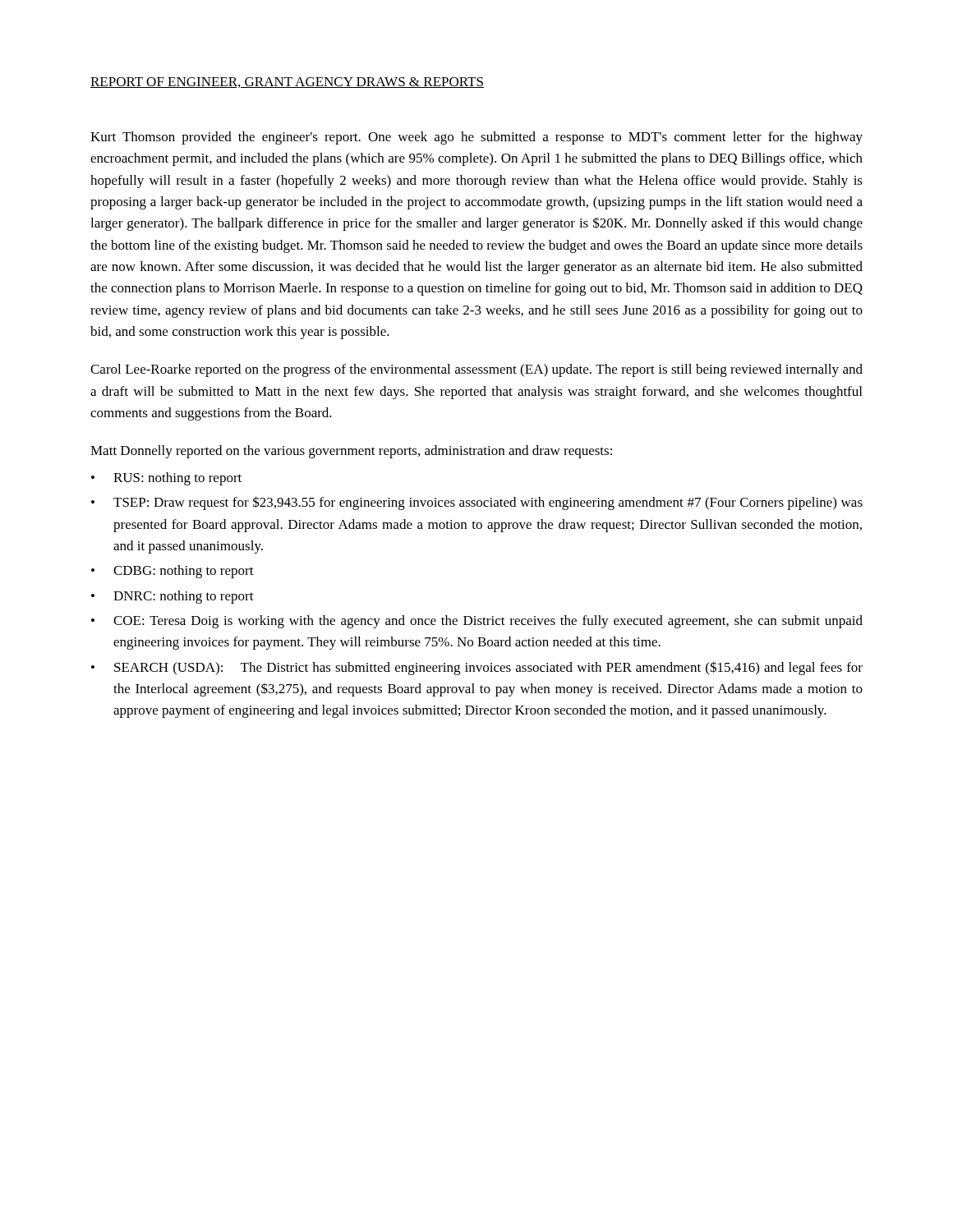Navigate to the passage starting "Matt Donnelly reported on the"

[x=352, y=451]
